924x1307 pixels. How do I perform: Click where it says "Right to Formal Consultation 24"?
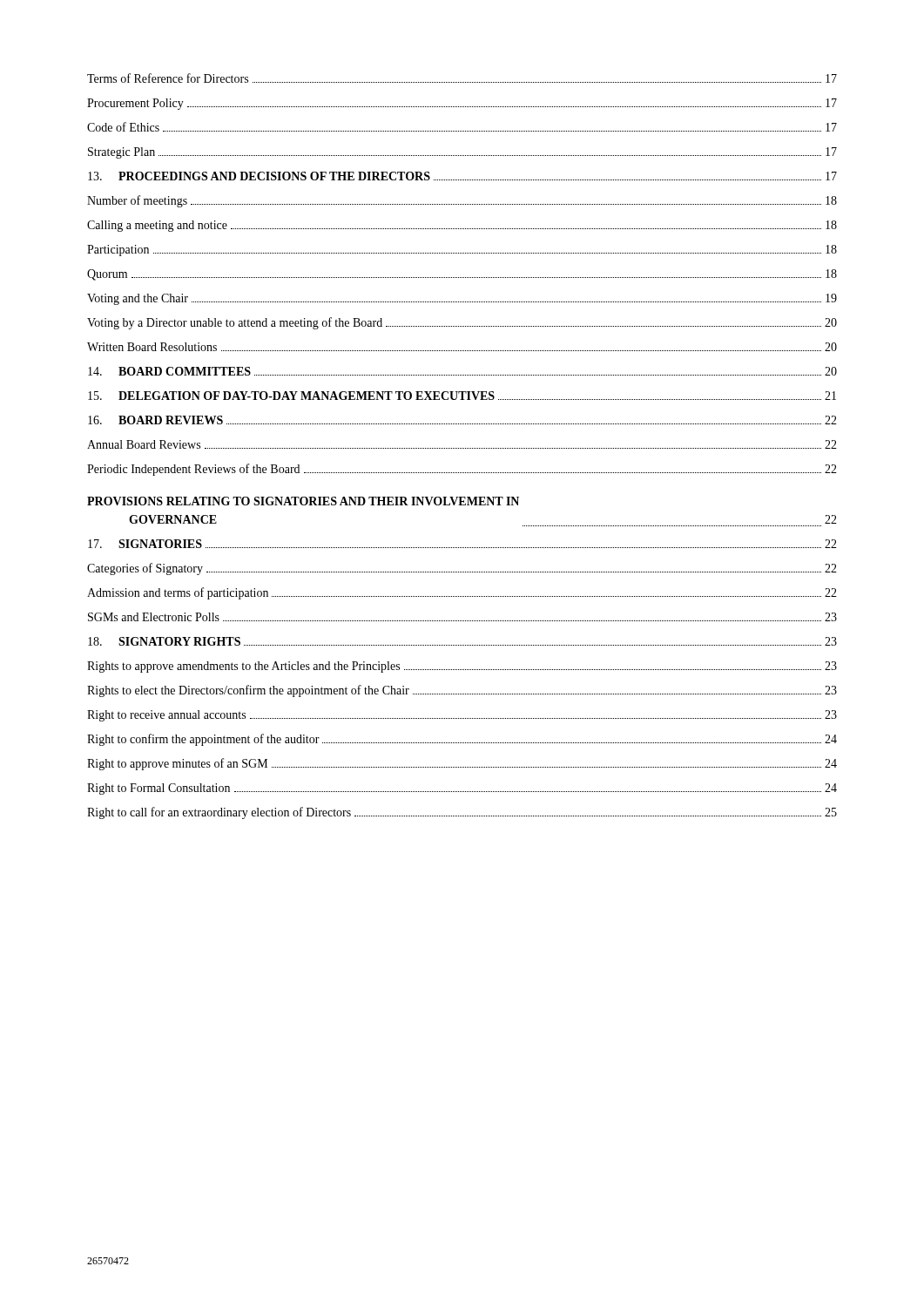pos(462,788)
